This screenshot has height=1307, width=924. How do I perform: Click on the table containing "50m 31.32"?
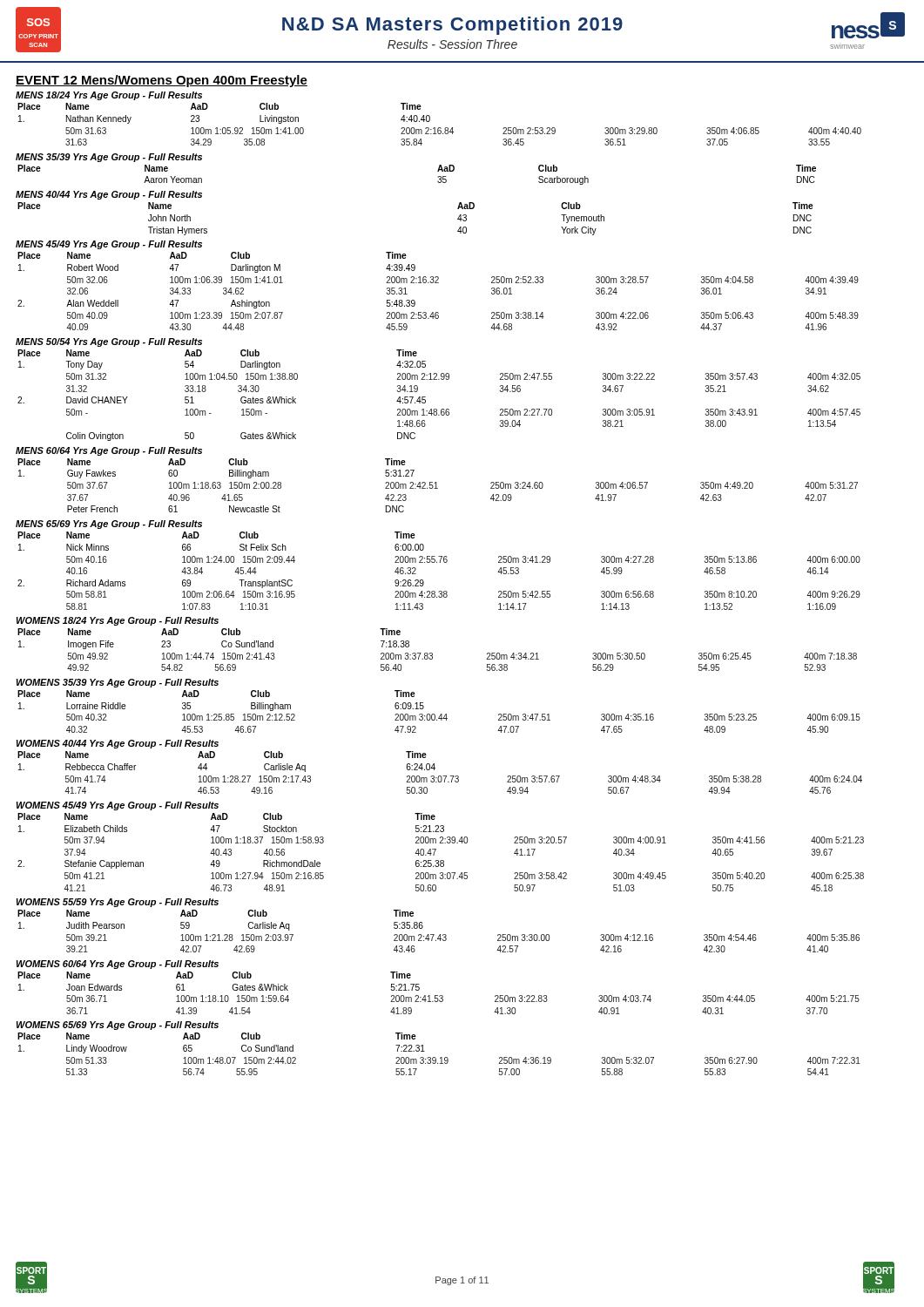point(462,395)
